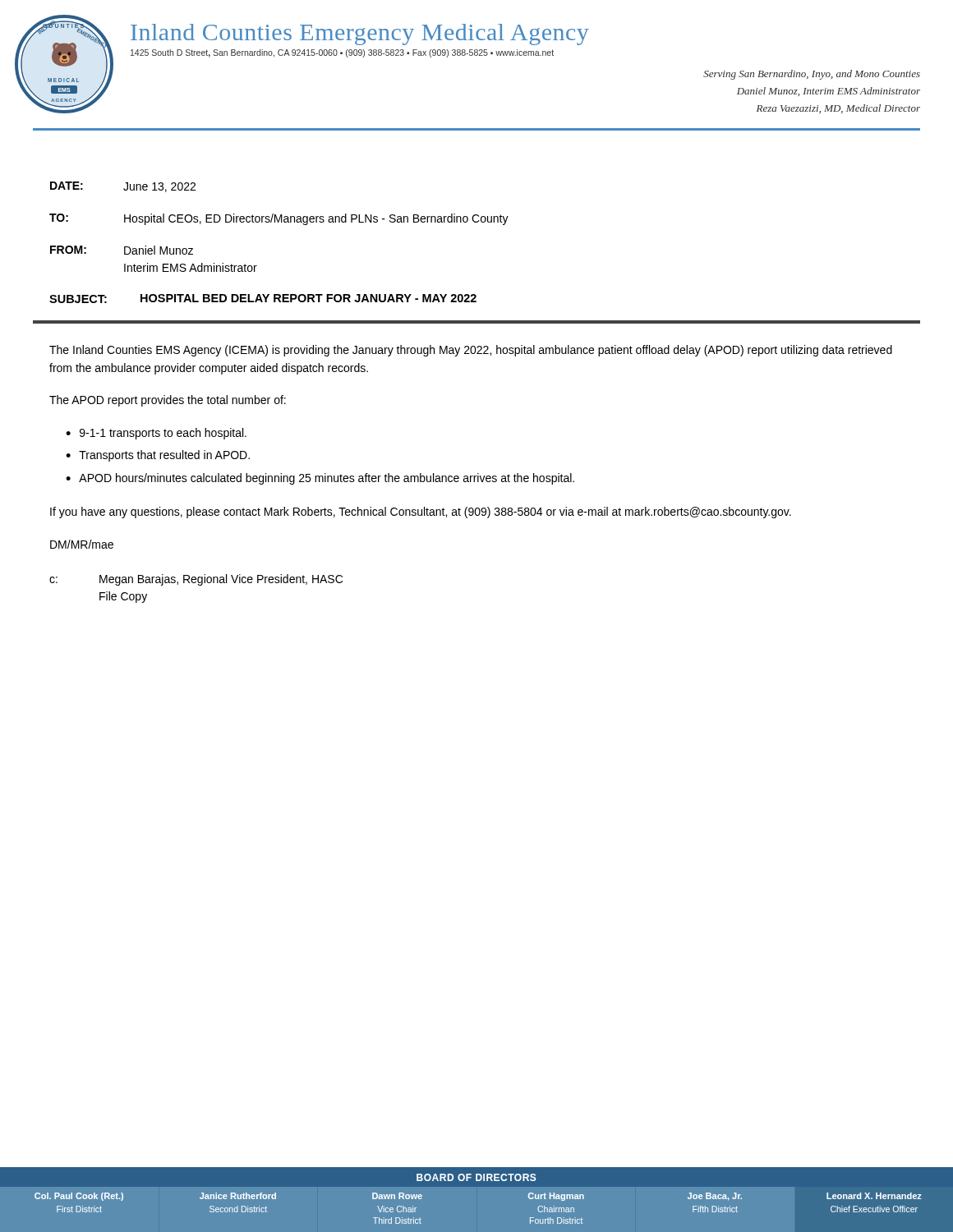Select the text that reads "FROM: Daniel MunozInterim EMS Administrator"
The image size is (953, 1232).
tap(153, 260)
